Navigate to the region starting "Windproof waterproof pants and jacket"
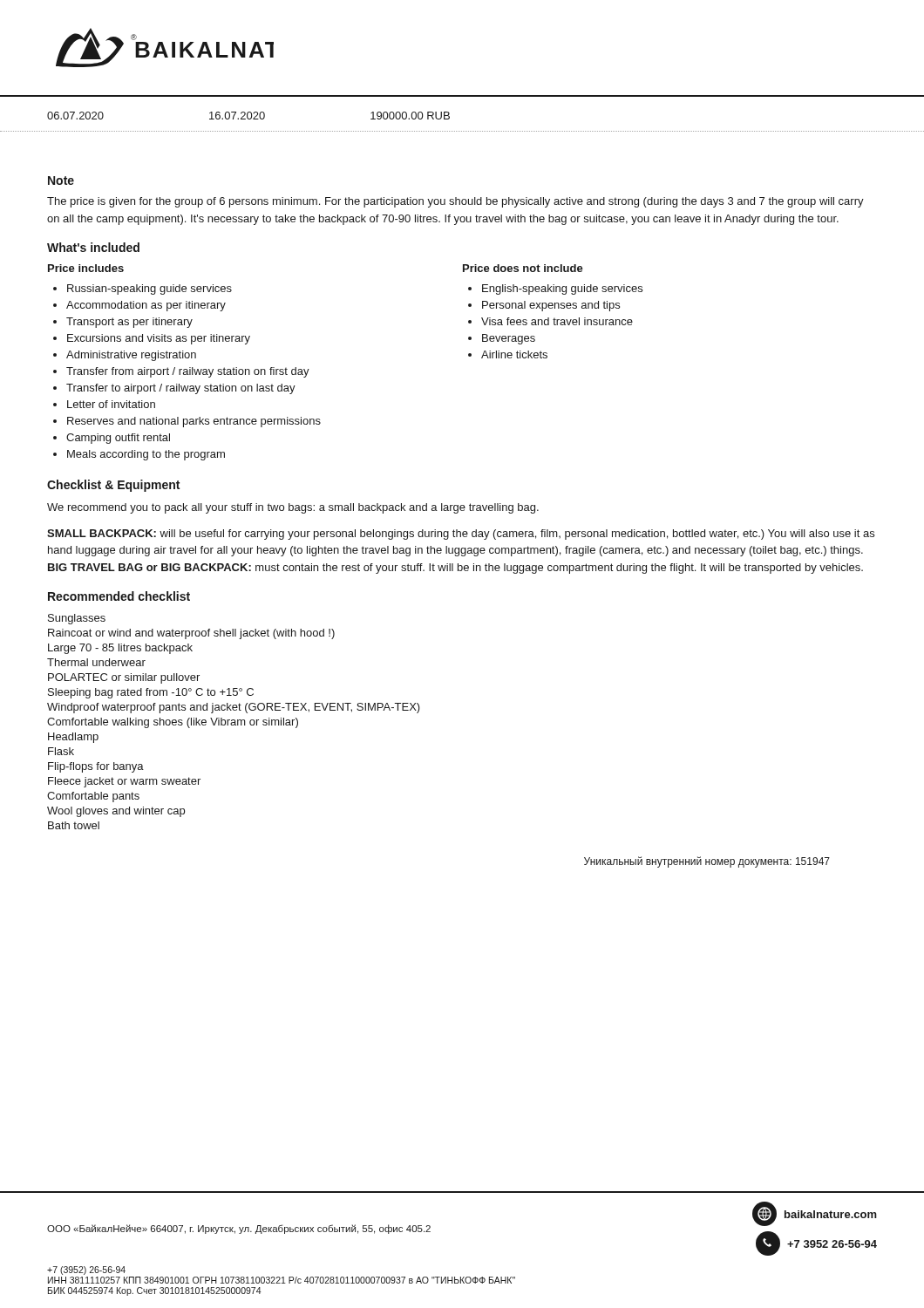 coord(234,707)
